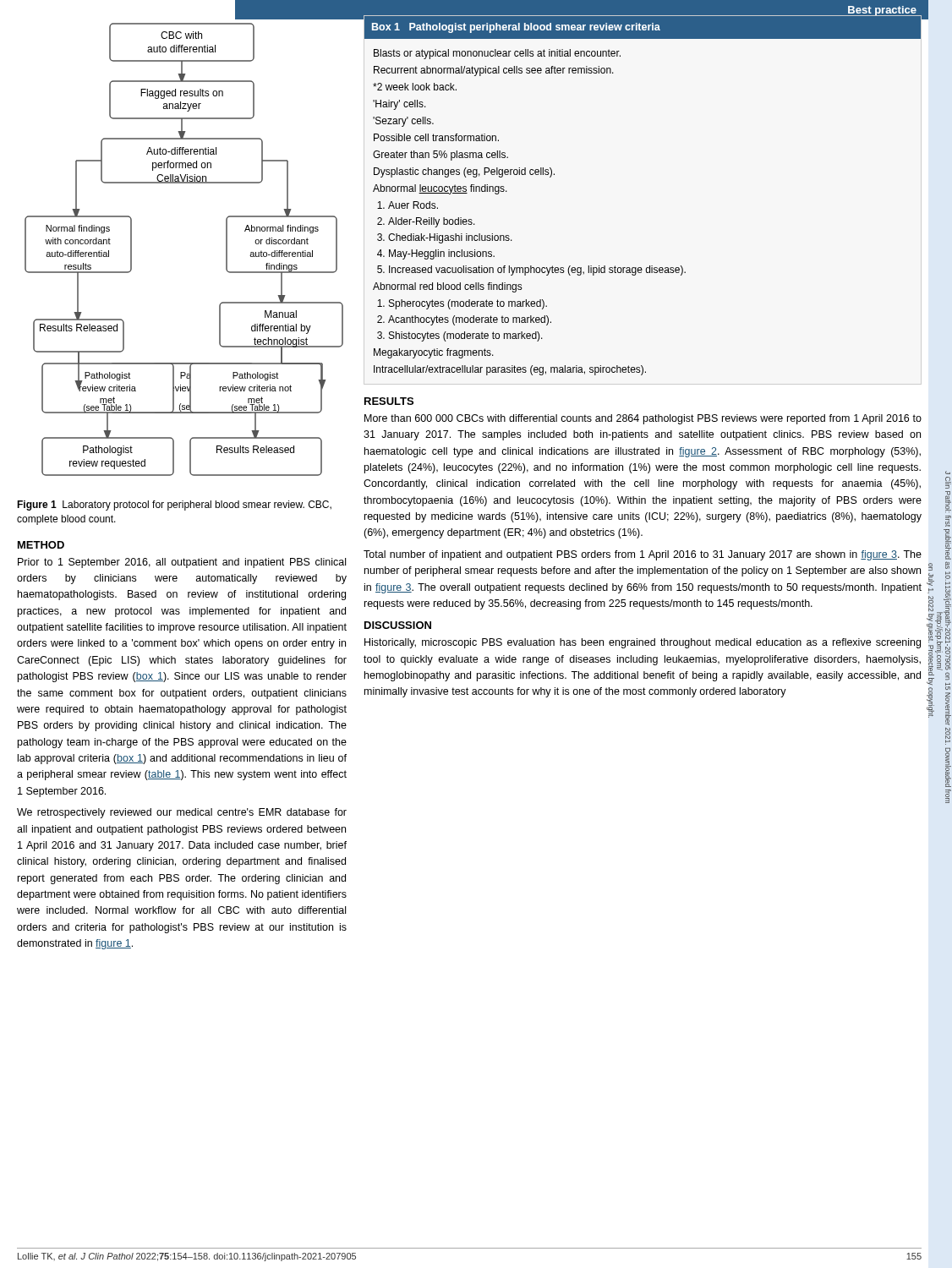Select the flowchart
This screenshot has height=1268, width=952.
point(182,253)
